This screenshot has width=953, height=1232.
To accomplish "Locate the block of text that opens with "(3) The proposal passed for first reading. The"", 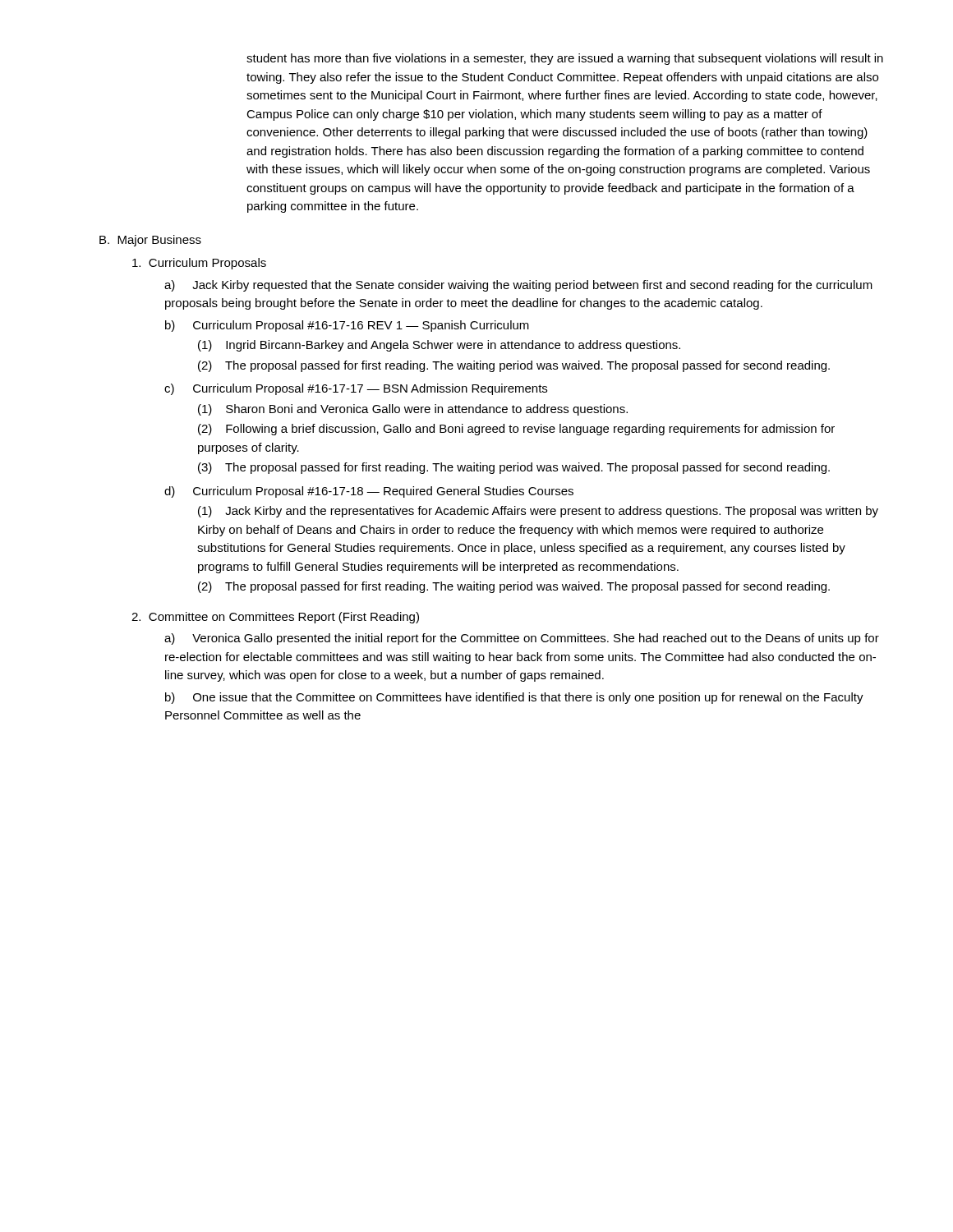I will pyautogui.click(x=514, y=468).
